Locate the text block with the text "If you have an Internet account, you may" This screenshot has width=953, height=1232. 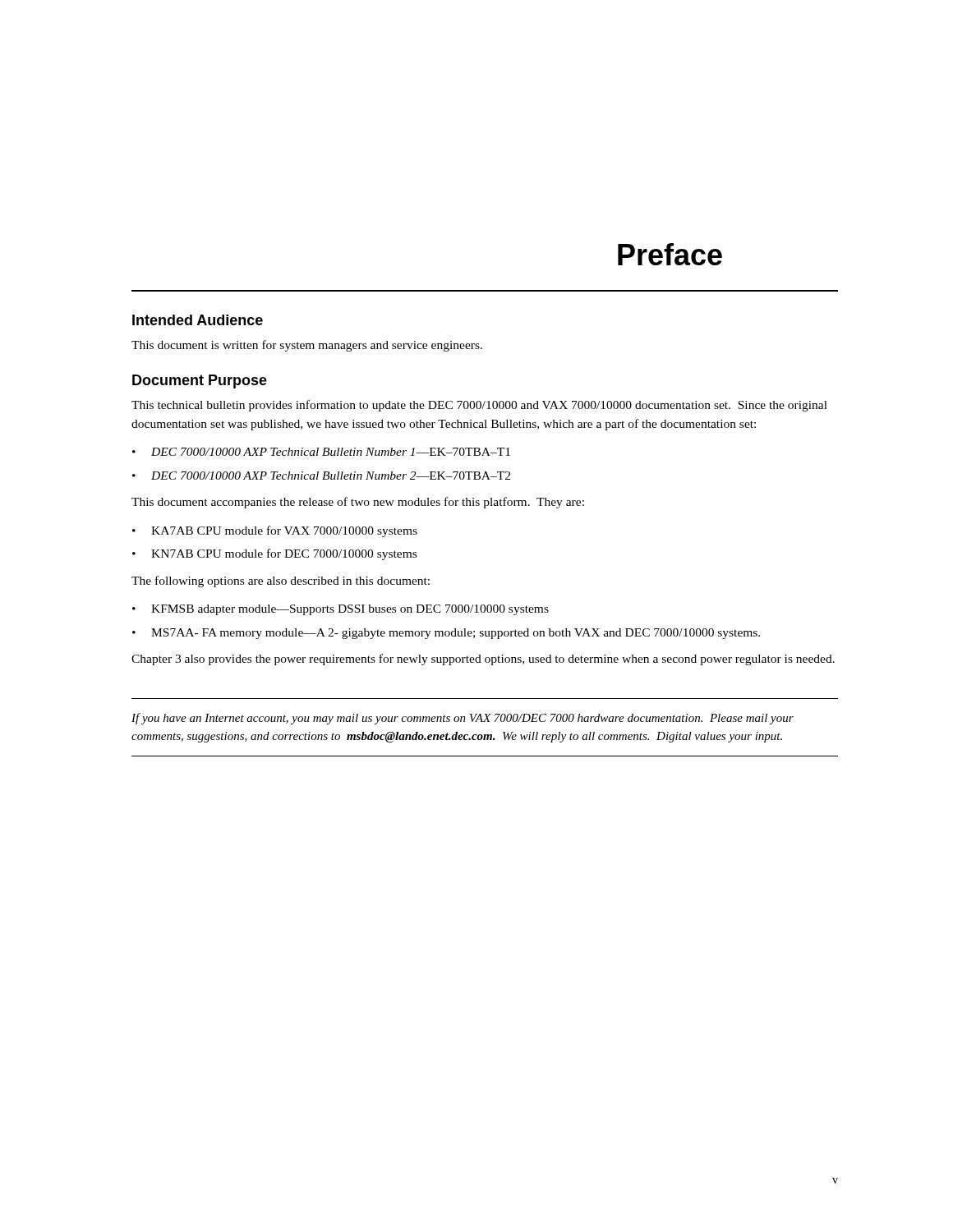pos(462,727)
